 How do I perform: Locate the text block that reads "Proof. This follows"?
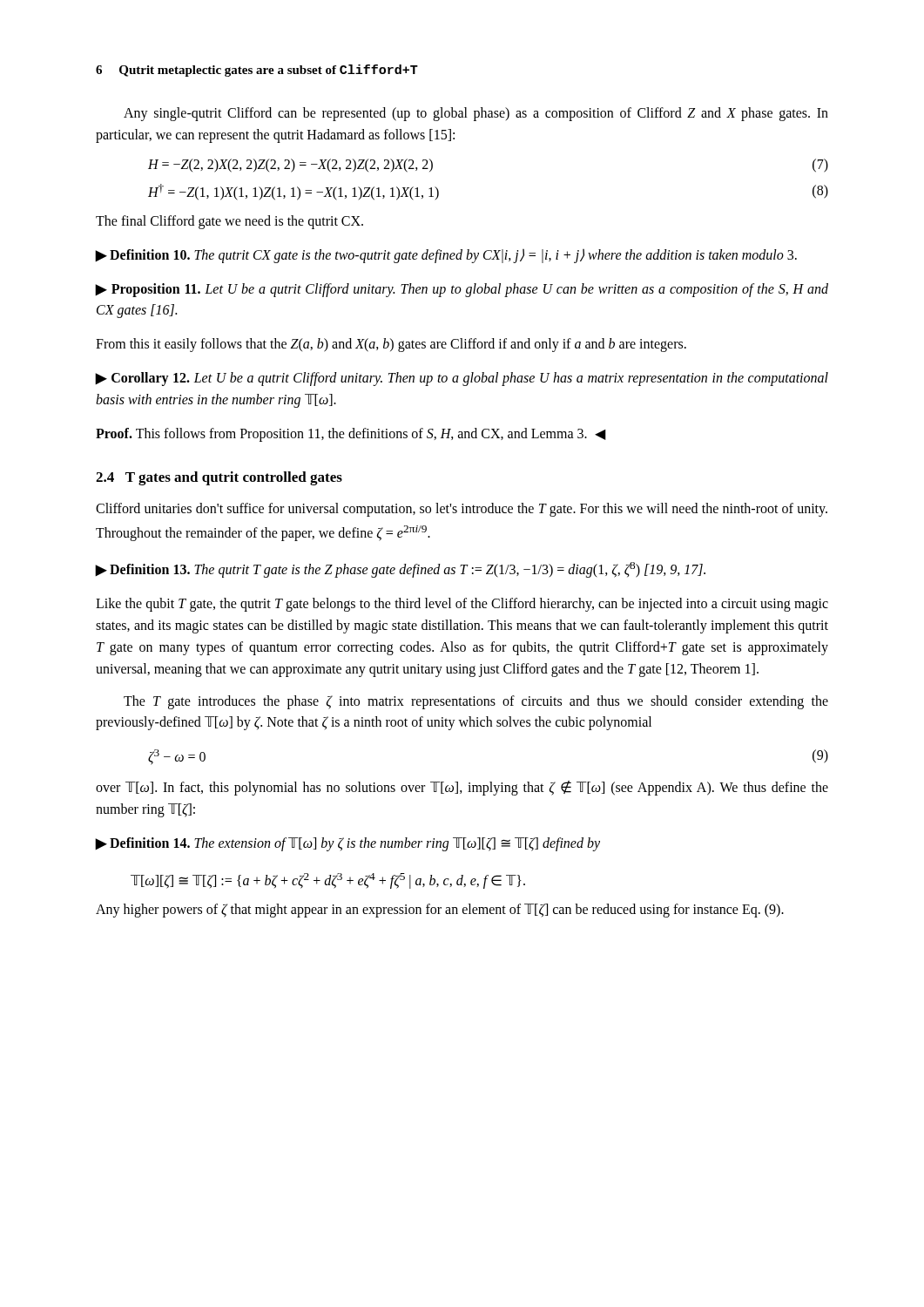click(x=462, y=434)
